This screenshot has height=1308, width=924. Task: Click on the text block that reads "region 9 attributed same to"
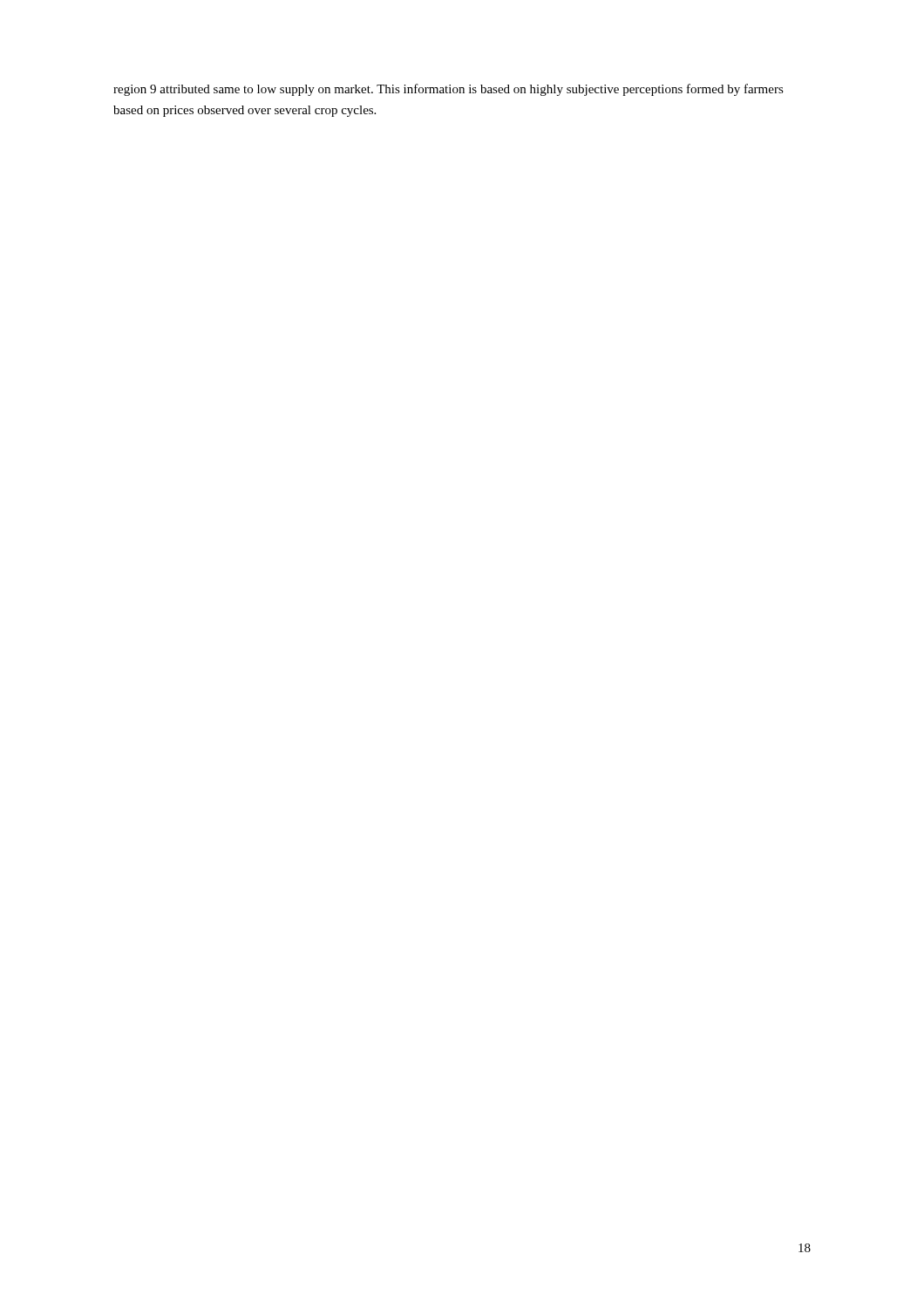click(448, 99)
